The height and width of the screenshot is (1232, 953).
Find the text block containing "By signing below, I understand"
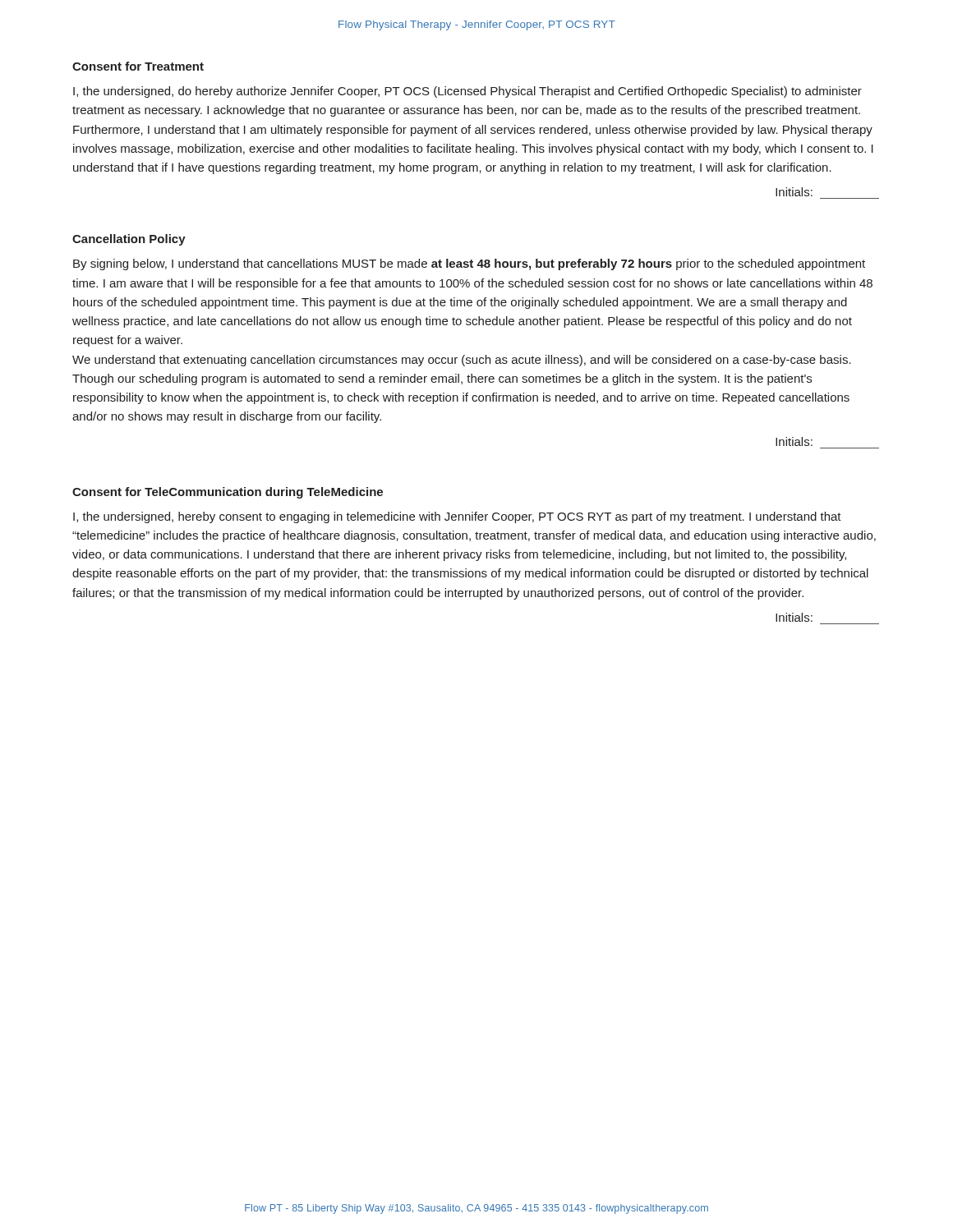coord(469,264)
